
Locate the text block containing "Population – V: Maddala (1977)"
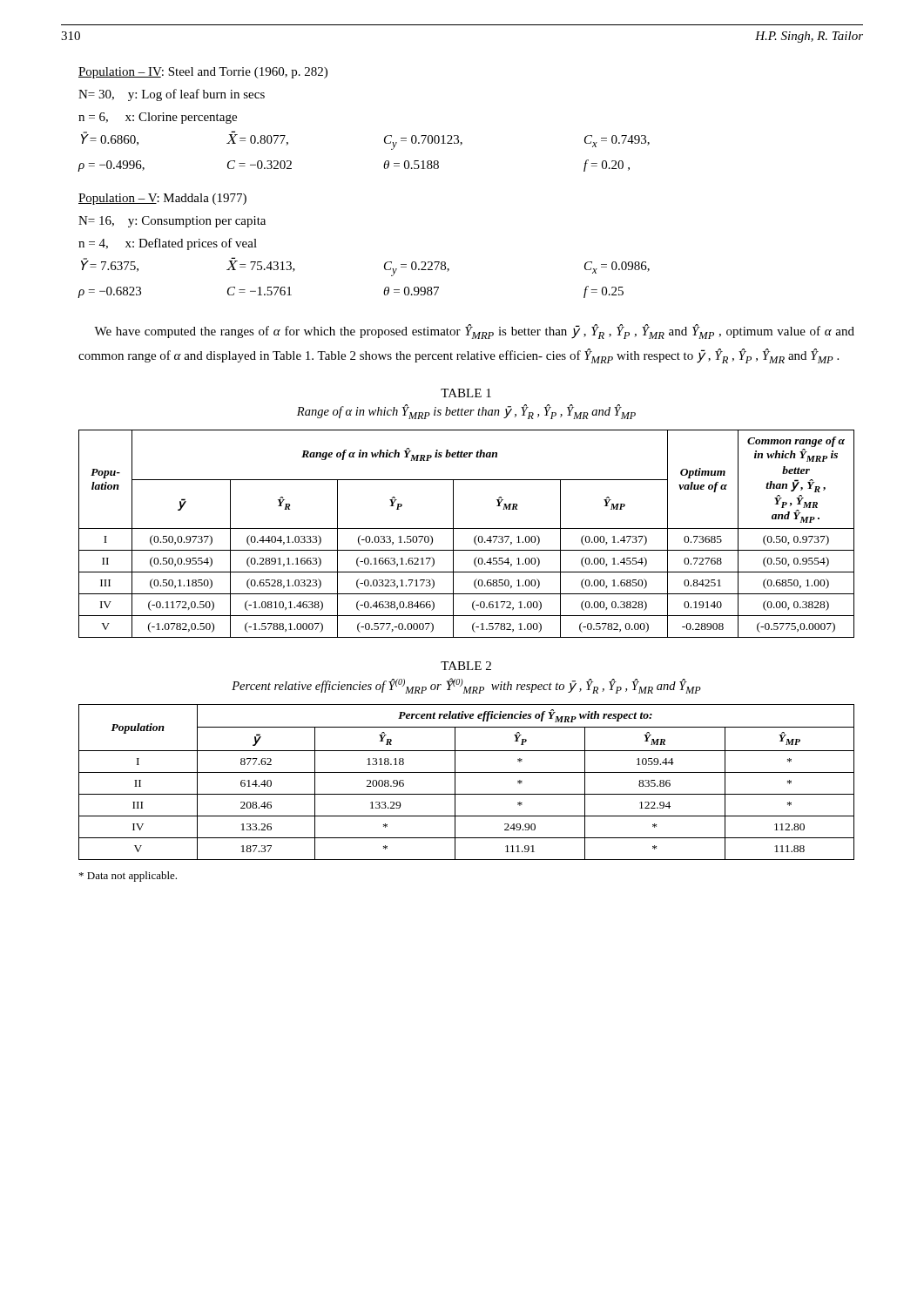(x=162, y=199)
